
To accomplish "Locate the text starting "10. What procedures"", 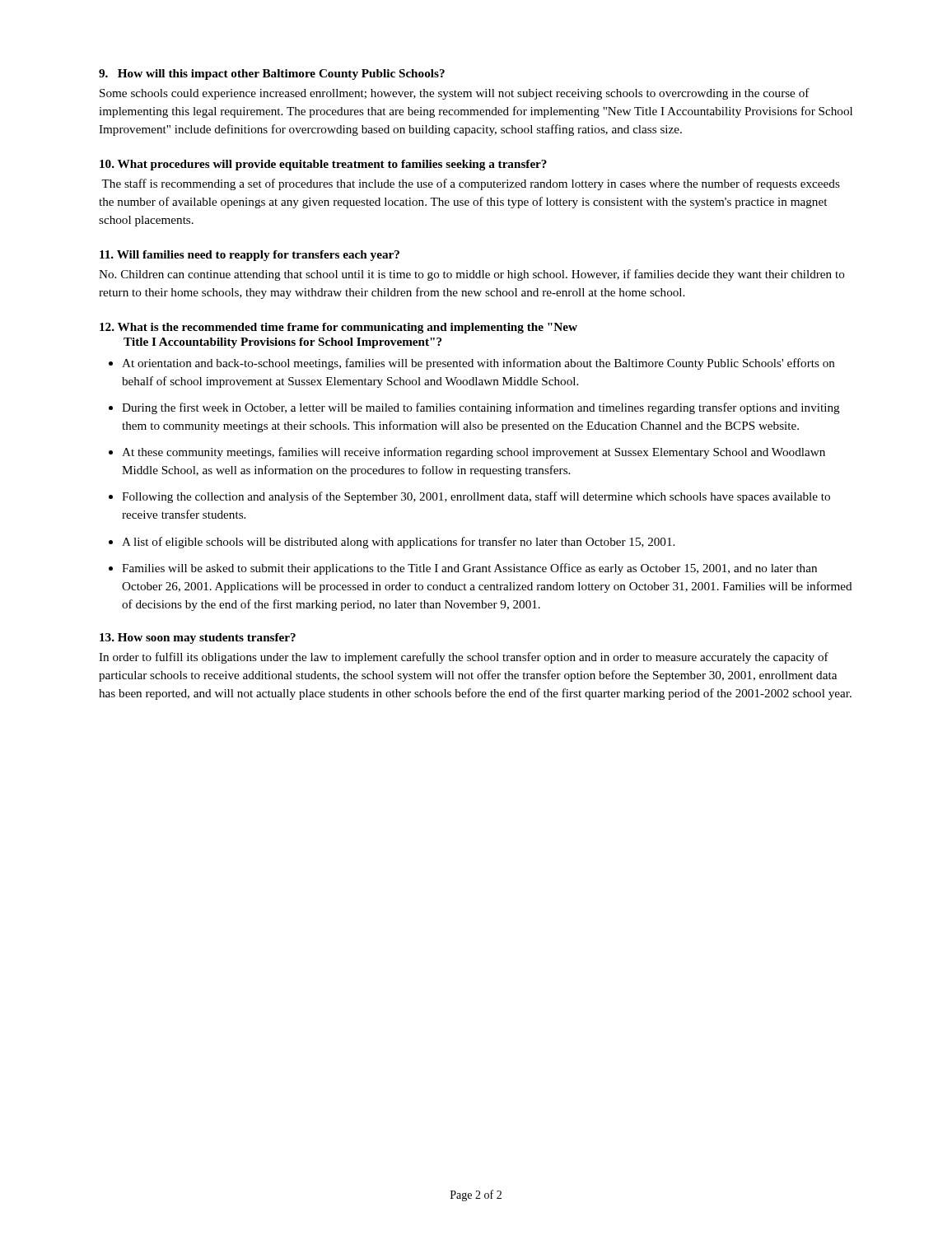I will click(323, 164).
